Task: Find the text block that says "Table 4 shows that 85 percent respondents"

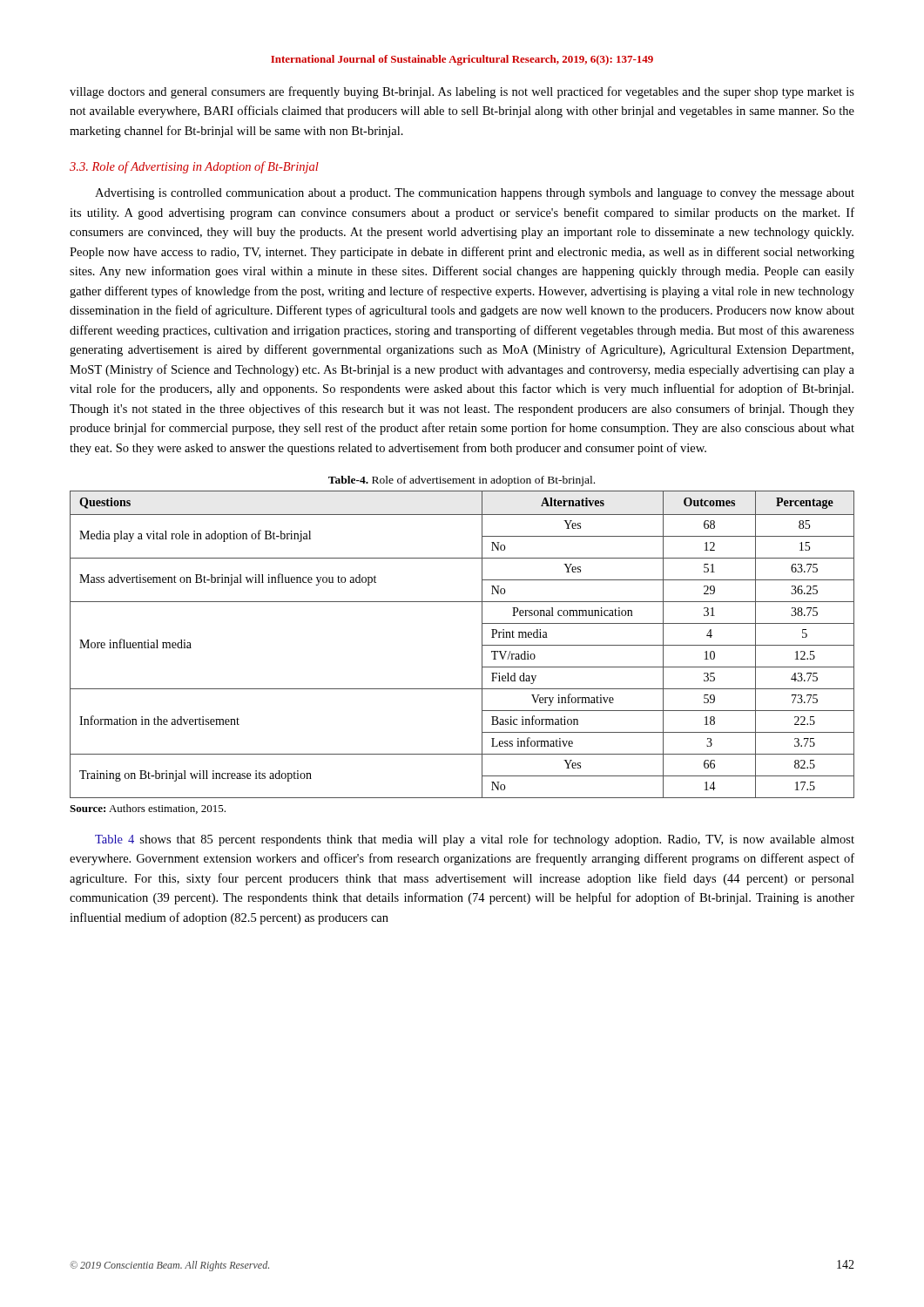Action: (462, 878)
